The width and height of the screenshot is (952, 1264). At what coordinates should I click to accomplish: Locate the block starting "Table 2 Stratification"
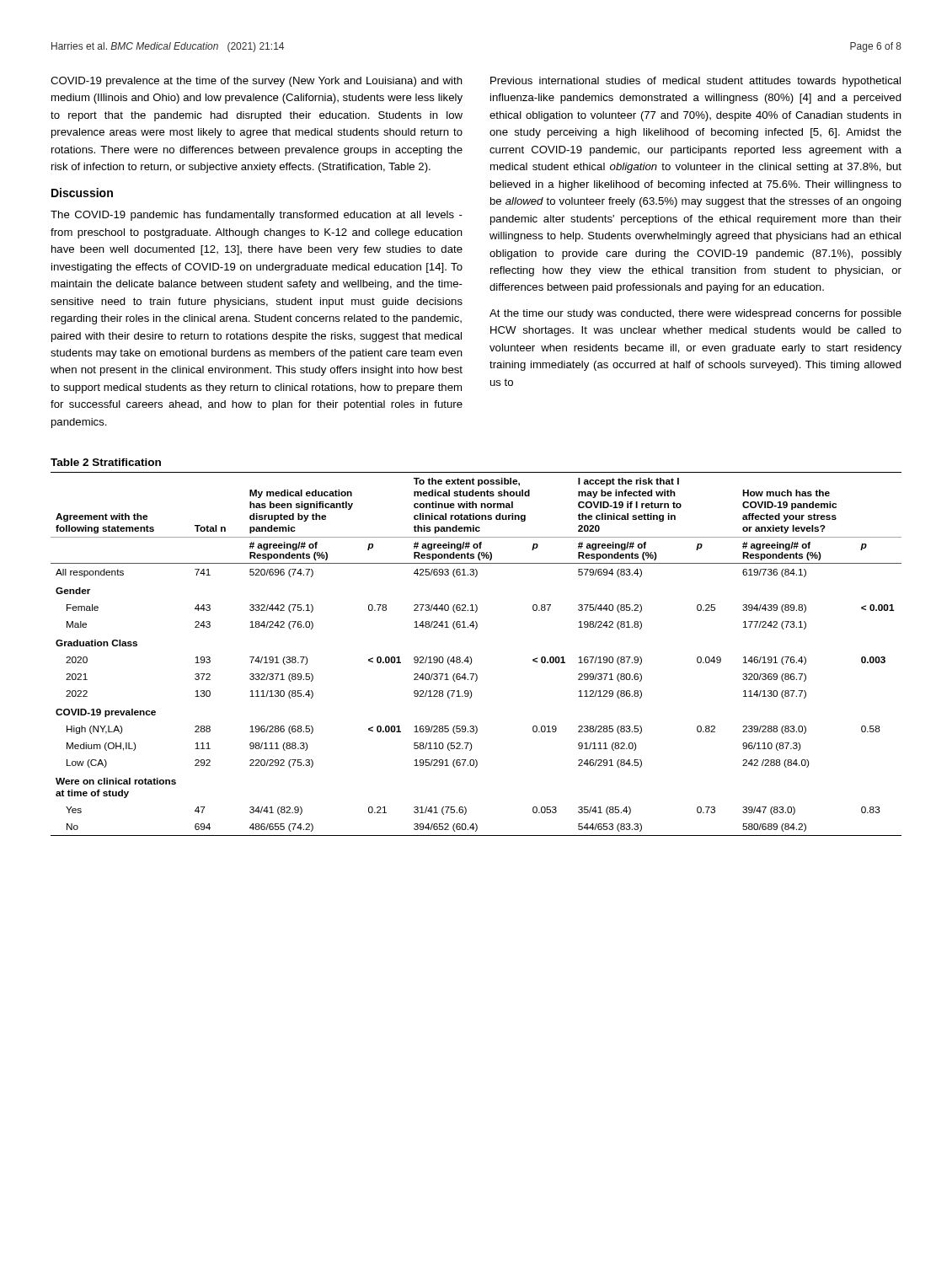coord(106,462)
